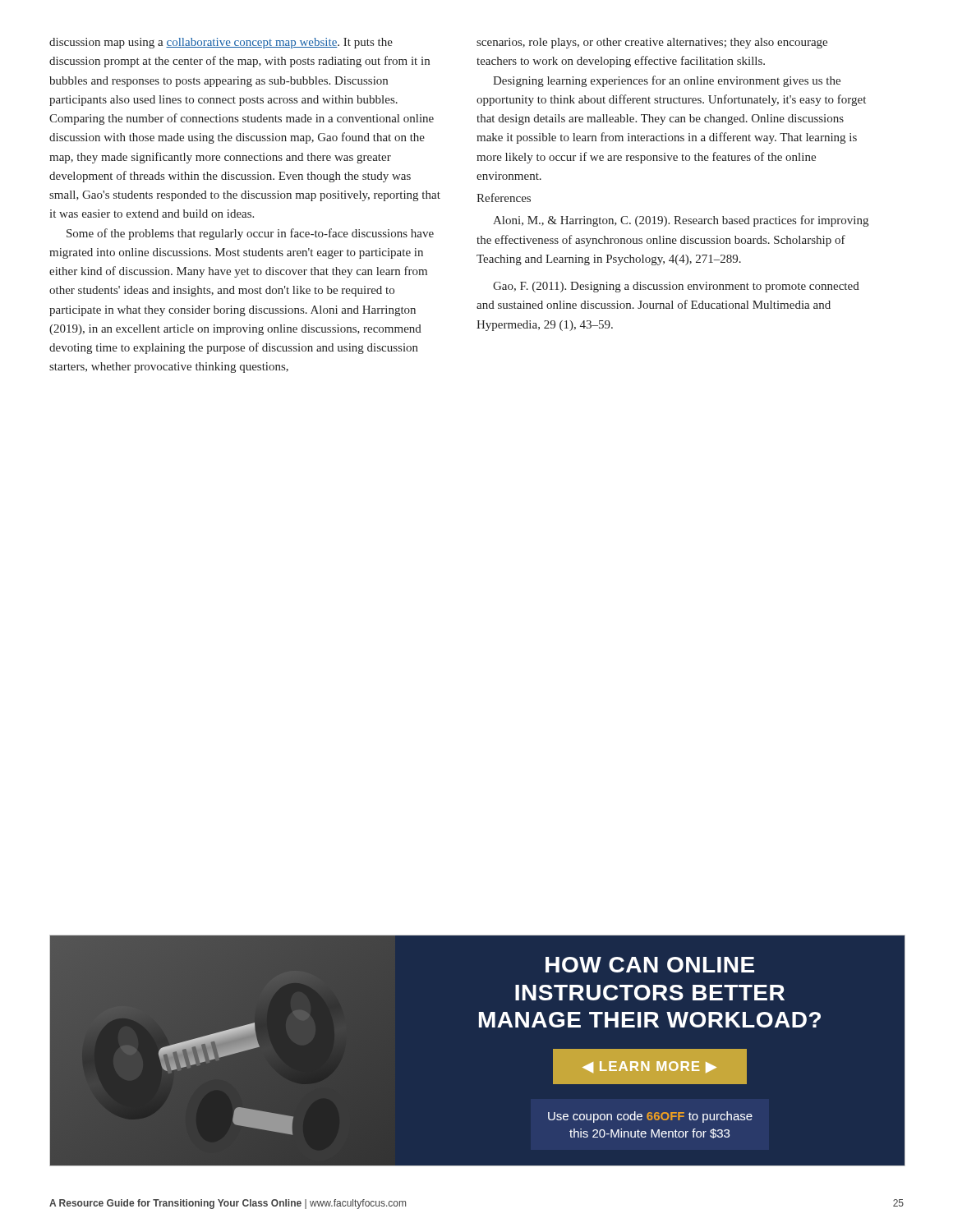Where is the passage that starts "scenarios, role plays, or other"?
This screenshot has width=953, height=1232.
tap(674, 109)
